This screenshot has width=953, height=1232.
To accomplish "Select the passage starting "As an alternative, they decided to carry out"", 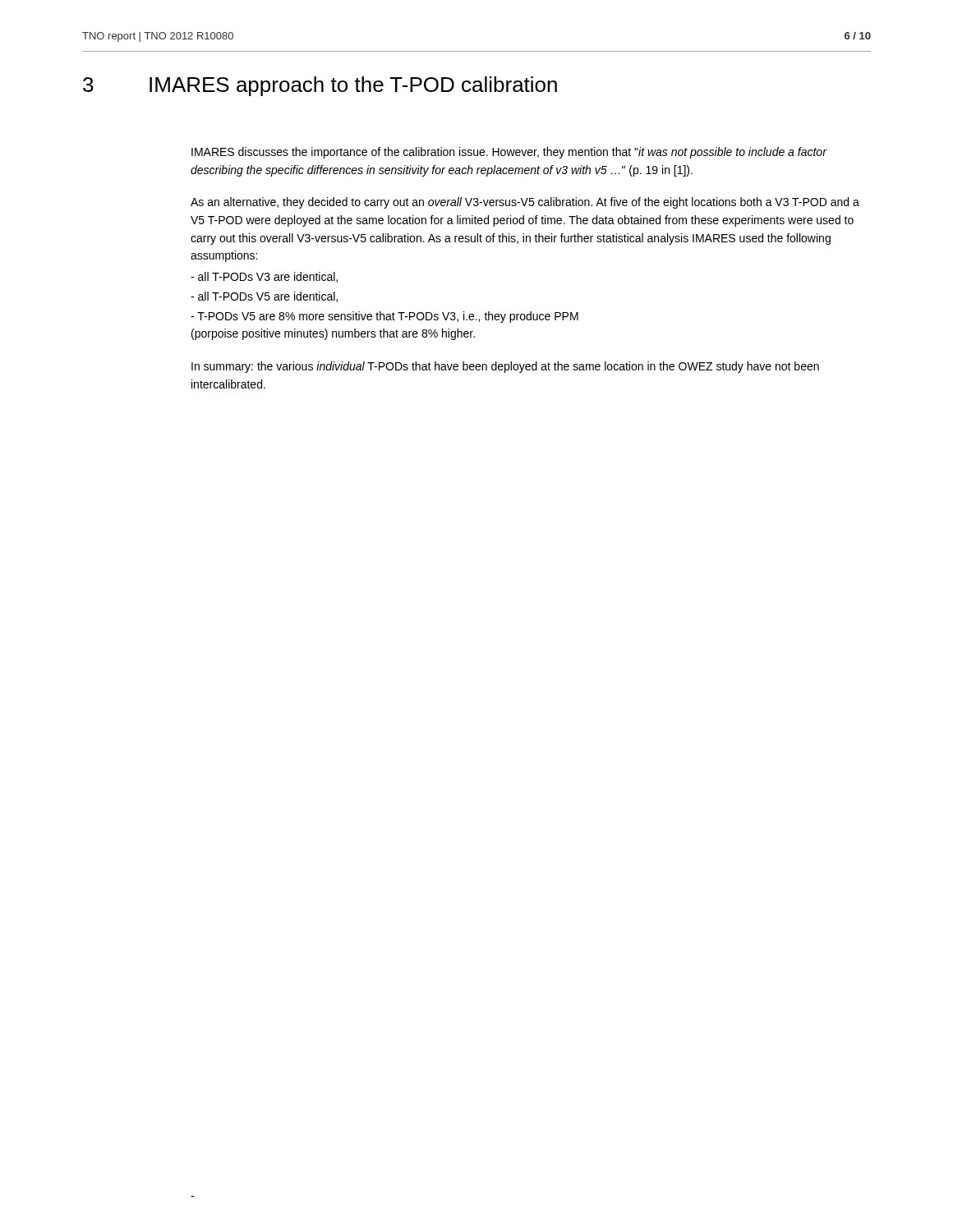I will (x=525, y=229).
